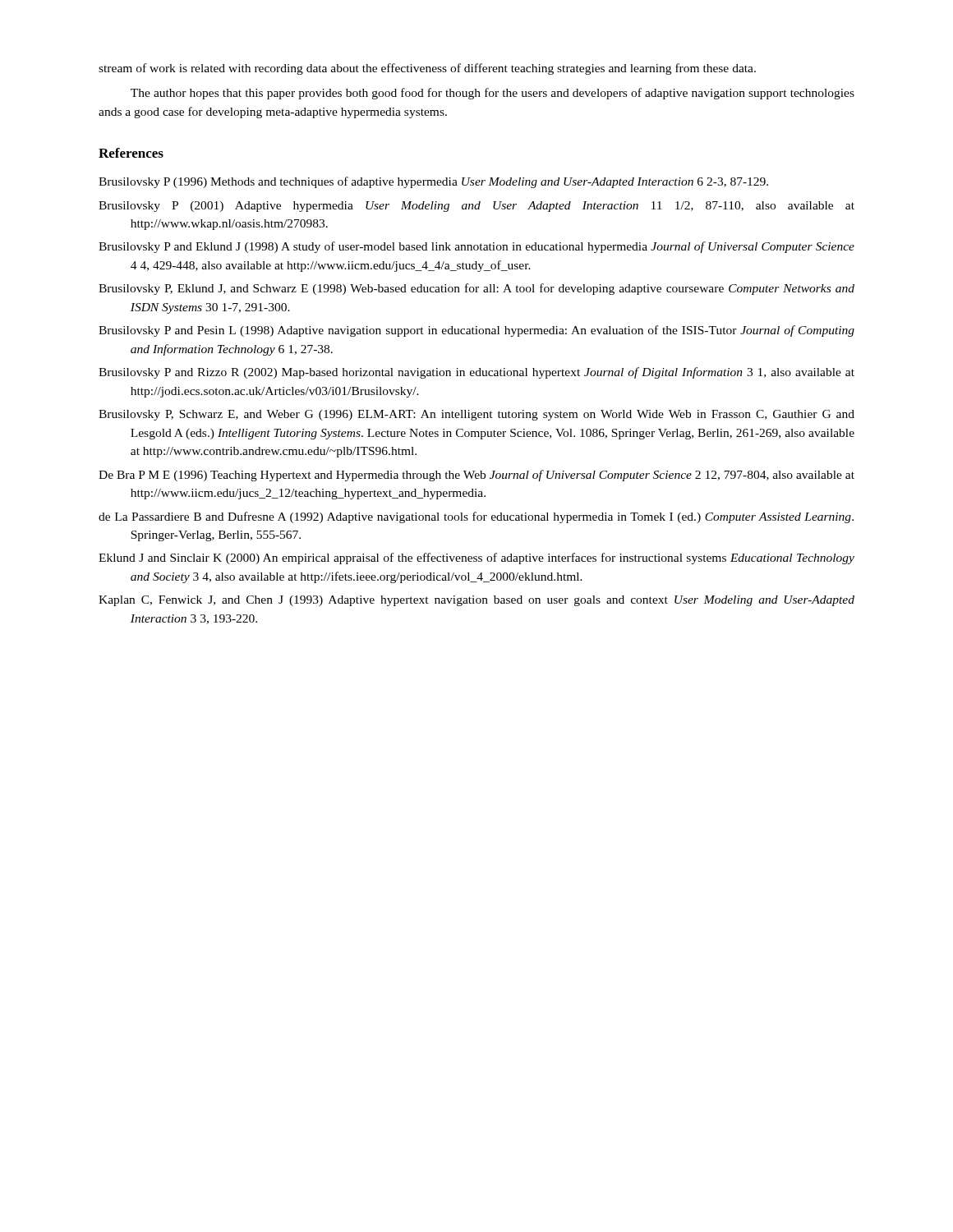Navigate to the element starting "Brusilovsky P, Schwarz E, and Weber"

[476, 432]
